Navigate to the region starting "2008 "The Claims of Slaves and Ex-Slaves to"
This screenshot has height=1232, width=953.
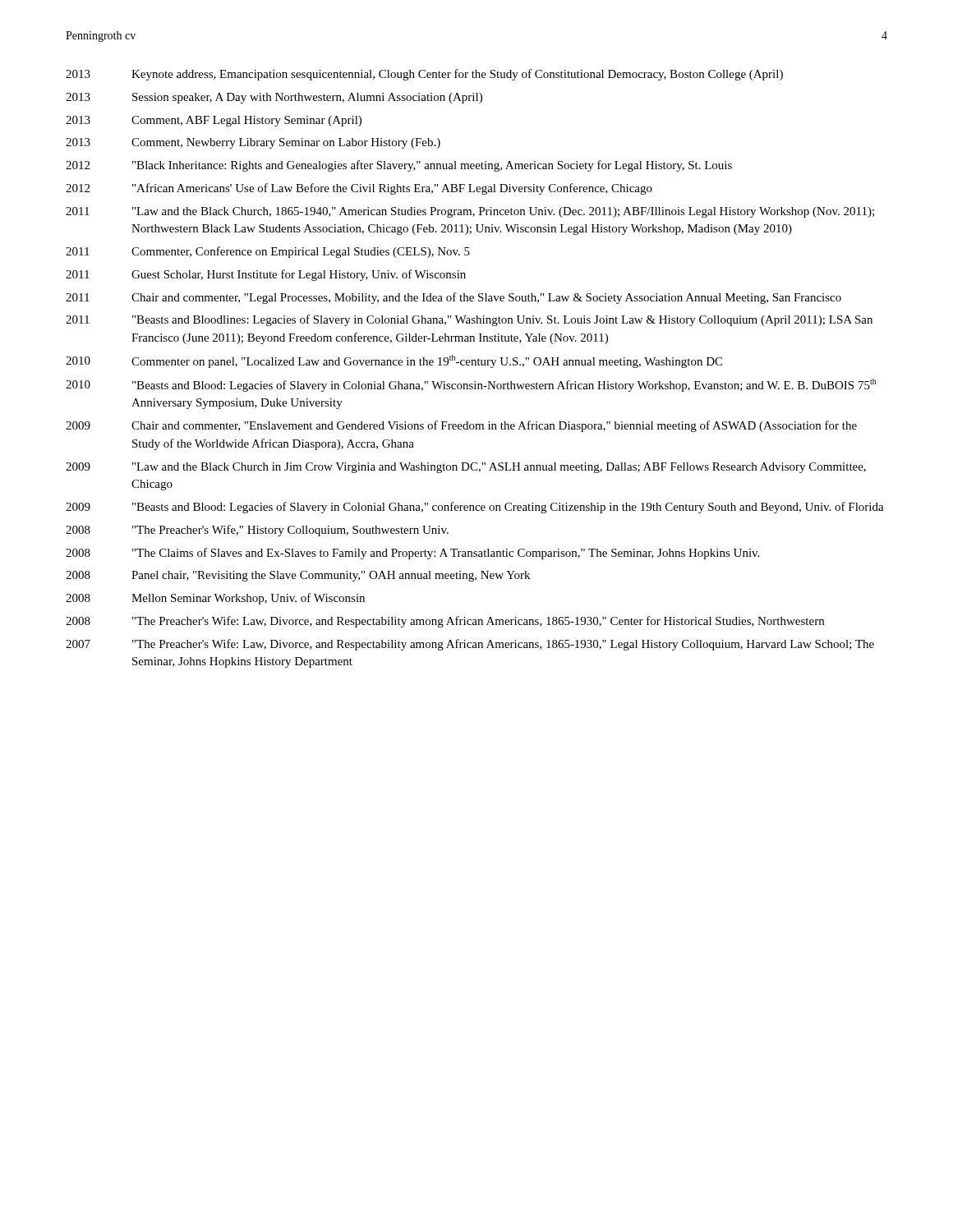click(476, 553)
